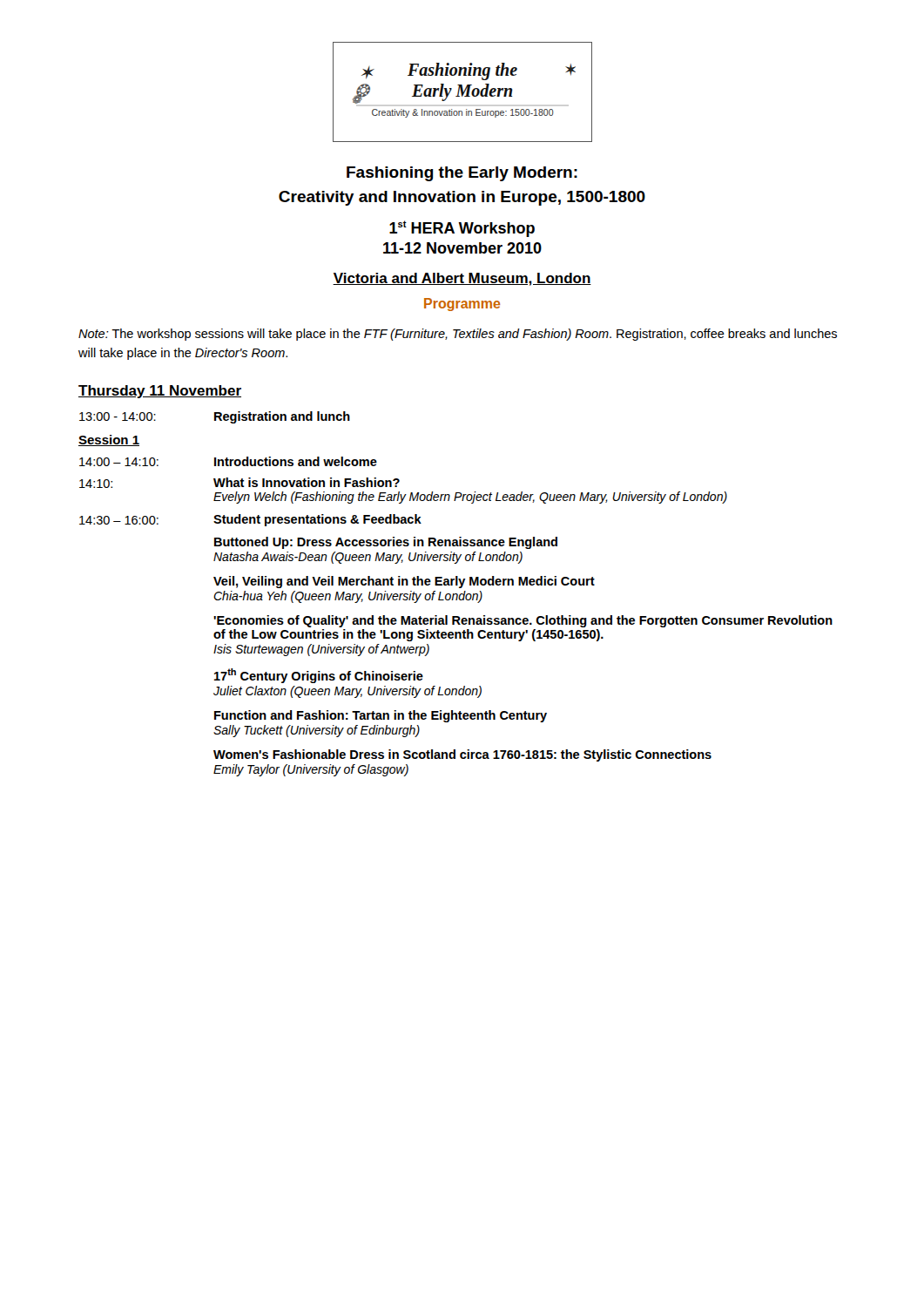Navigate to the block starting "Note: The workshop sessions will take place"
Screen dimensions: 1307x924
click(458, 343)
